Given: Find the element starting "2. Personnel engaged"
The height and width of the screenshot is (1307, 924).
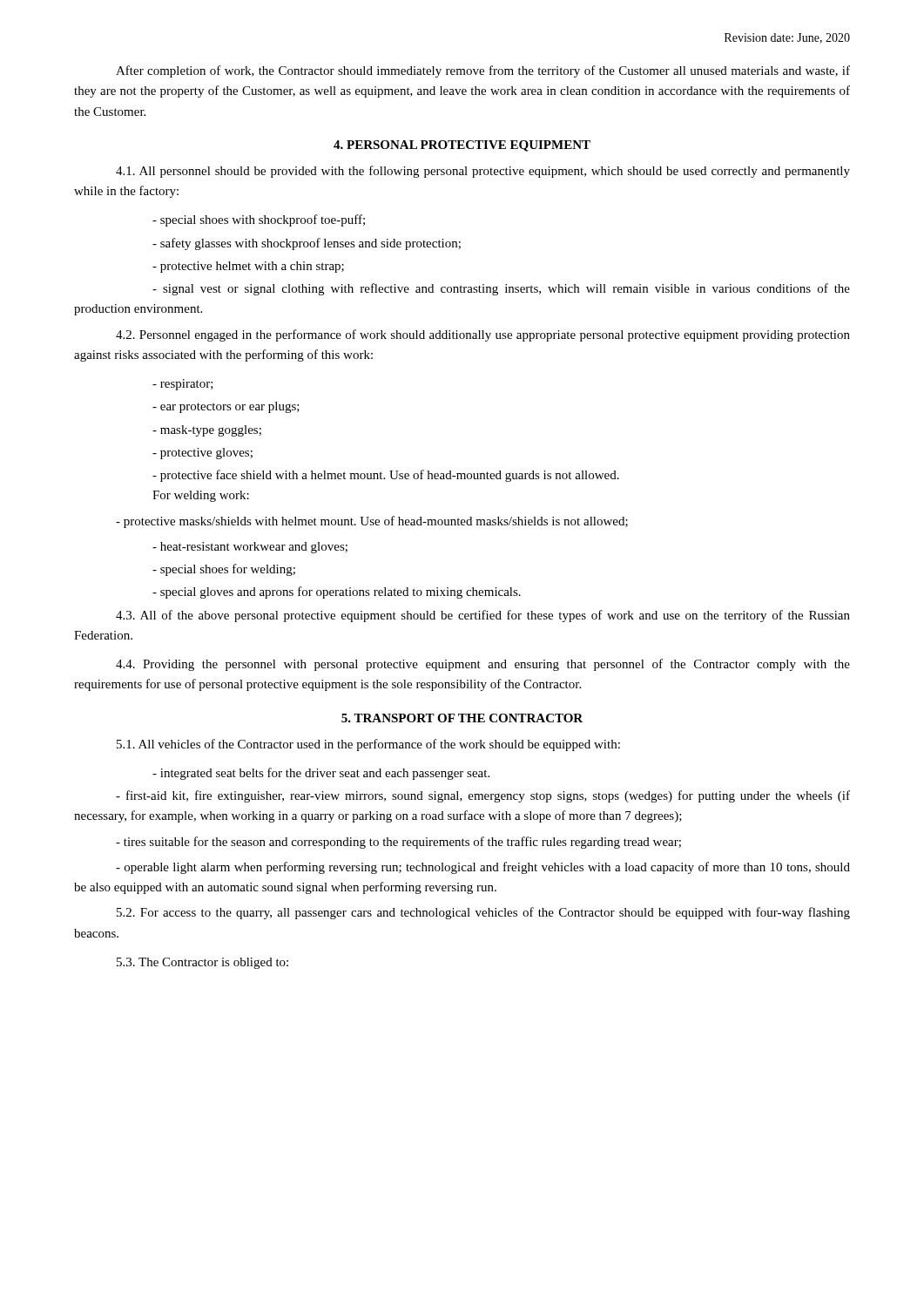Looking at the screenshot, I should 462,345.
